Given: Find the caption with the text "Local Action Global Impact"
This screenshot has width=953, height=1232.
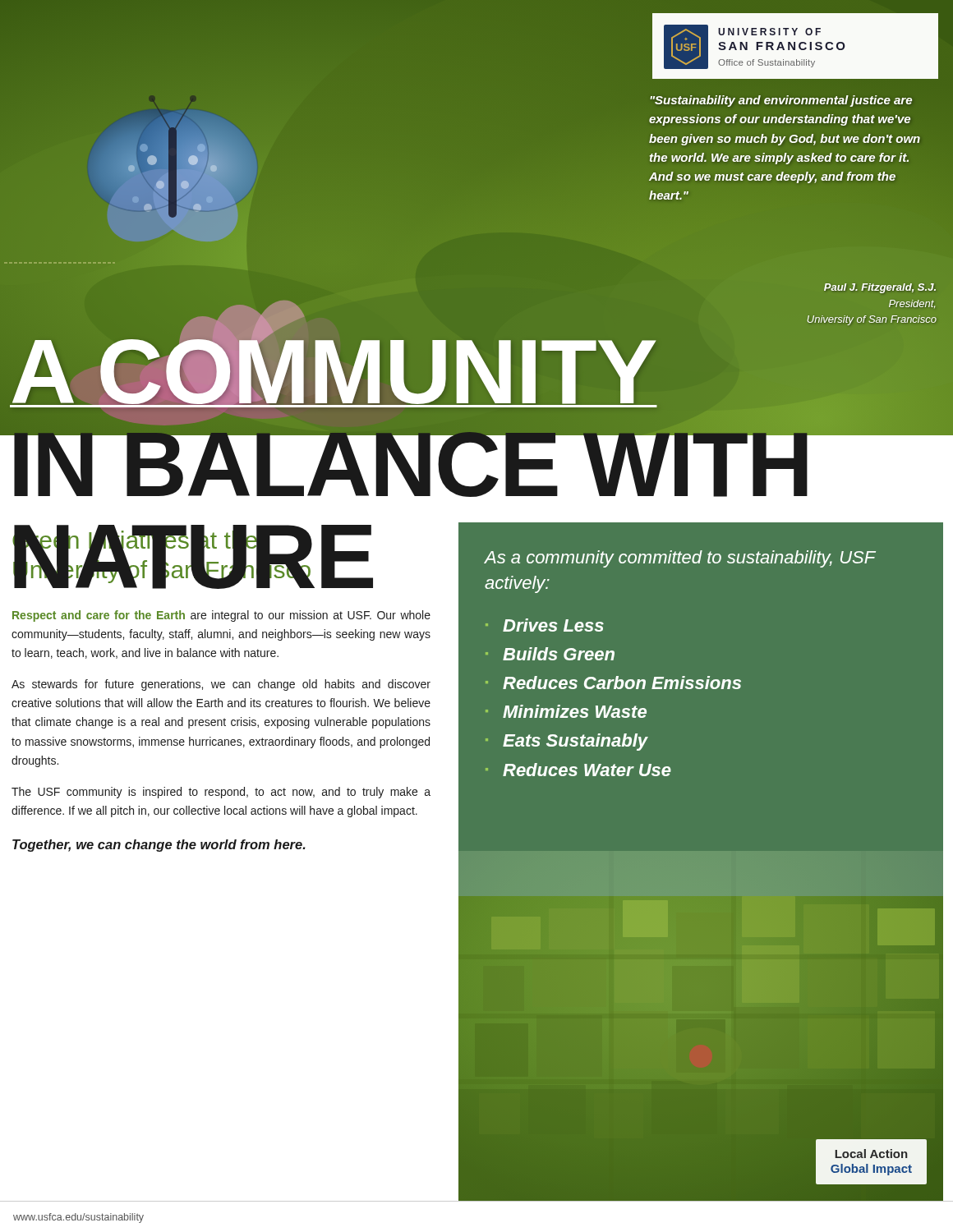Looking at the screenshot, I should (x=871, y=1162).
